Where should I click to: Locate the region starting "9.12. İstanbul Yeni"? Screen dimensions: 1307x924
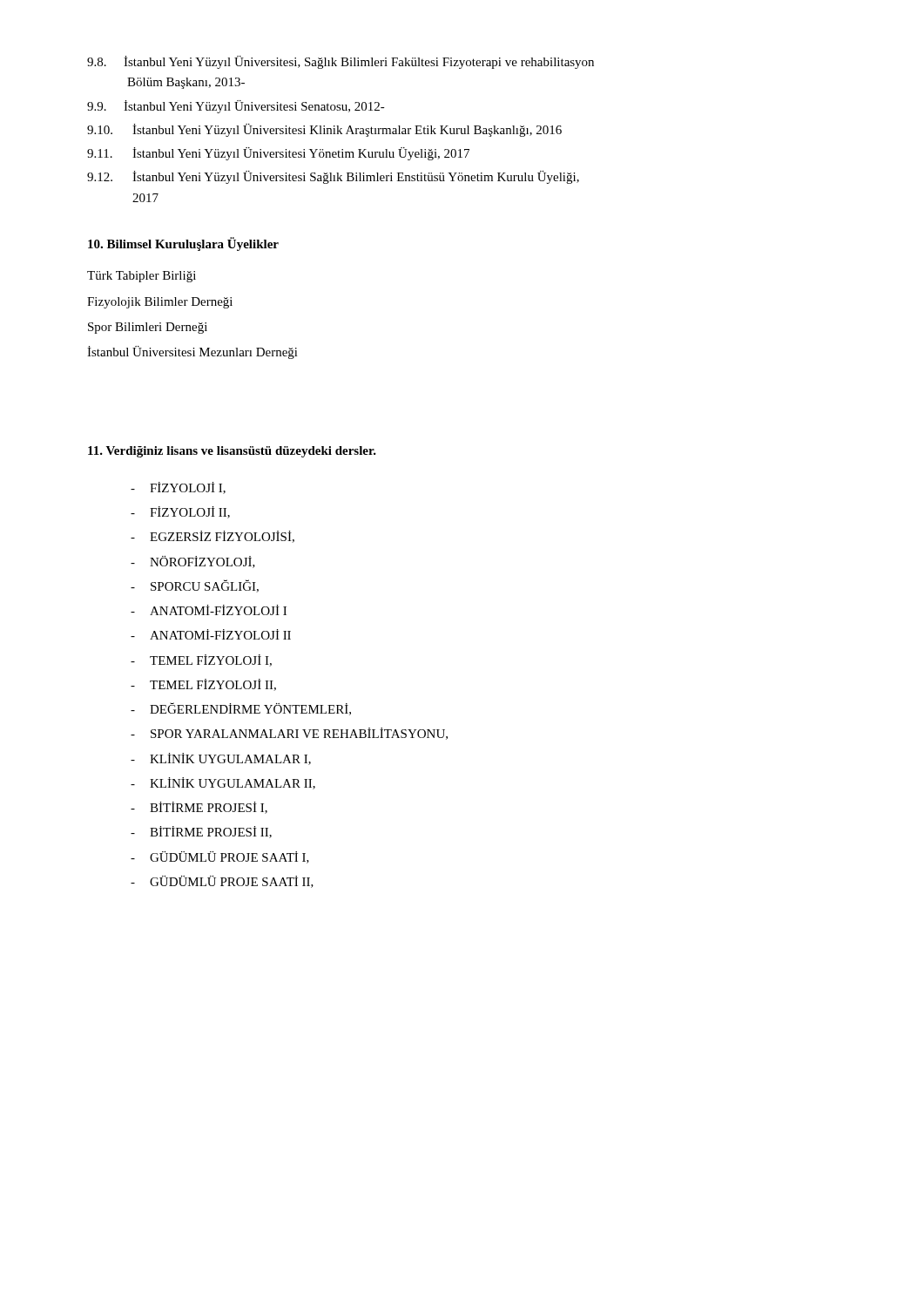pos(333,188)
